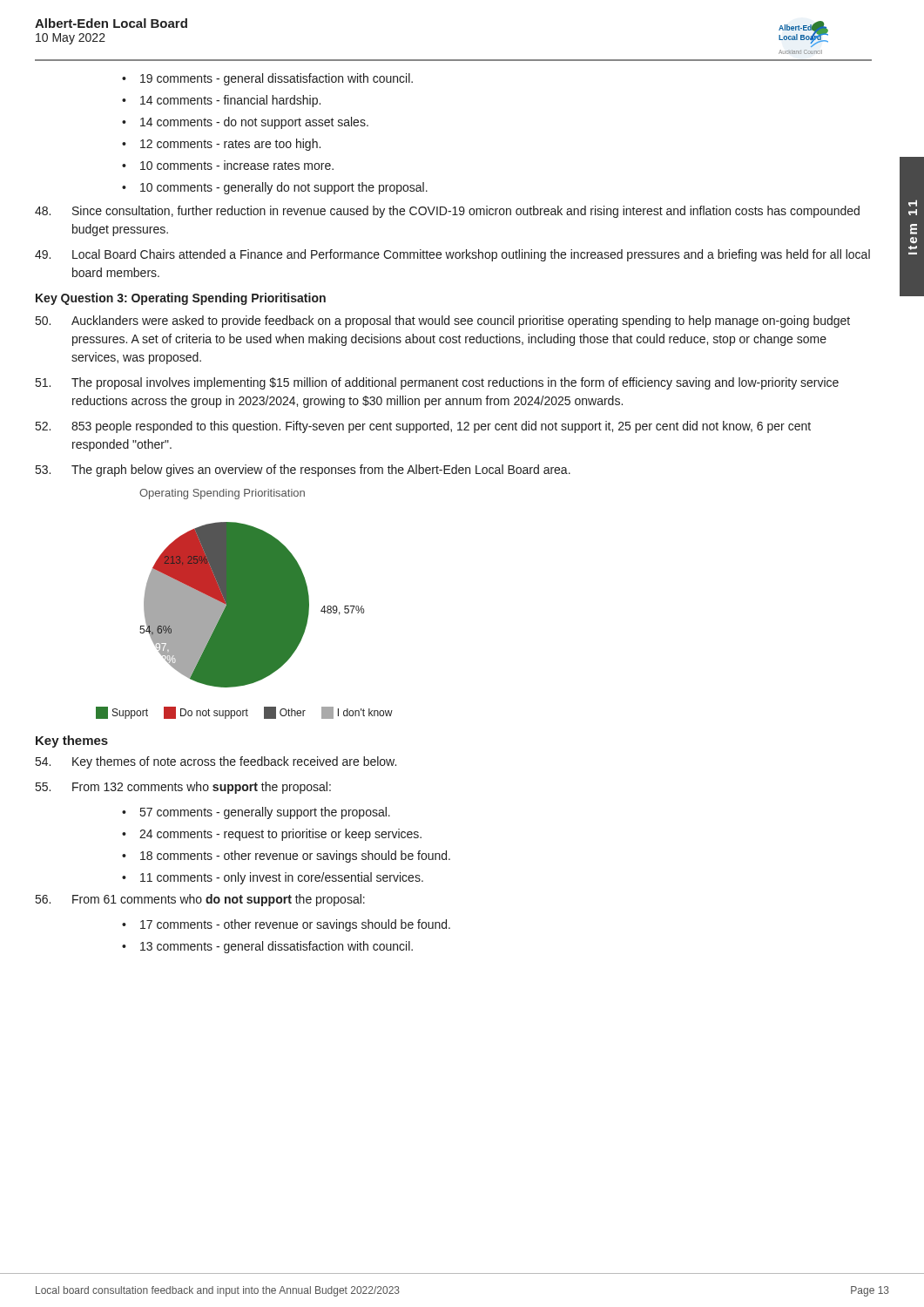Find the passage starting "From 61 comments who do not support the"
Viewport: 924px width, 1307px height.
click(x=200, y=900)
